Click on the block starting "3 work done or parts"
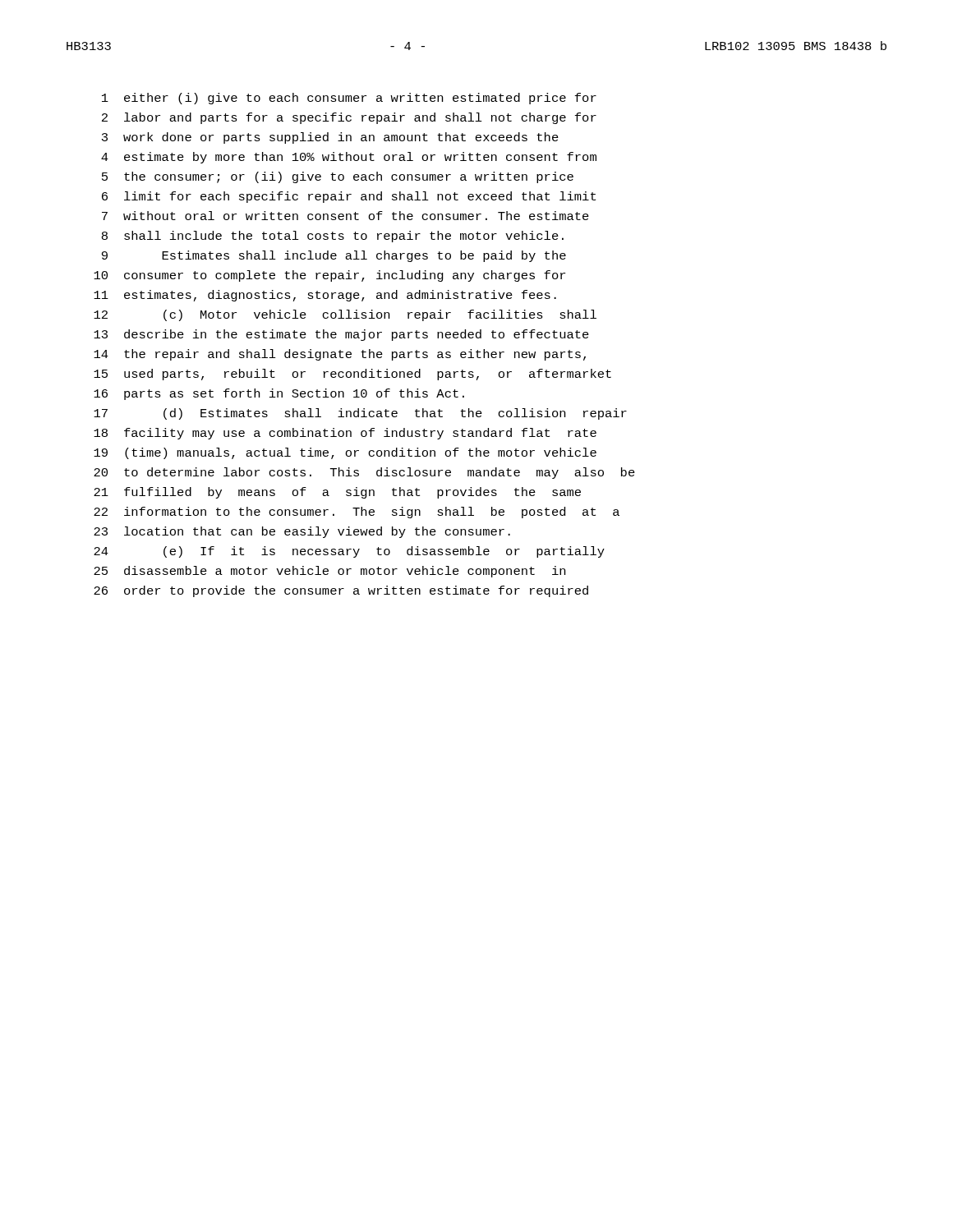Viewport: 953px width, 1232px height. coord(476,138)
